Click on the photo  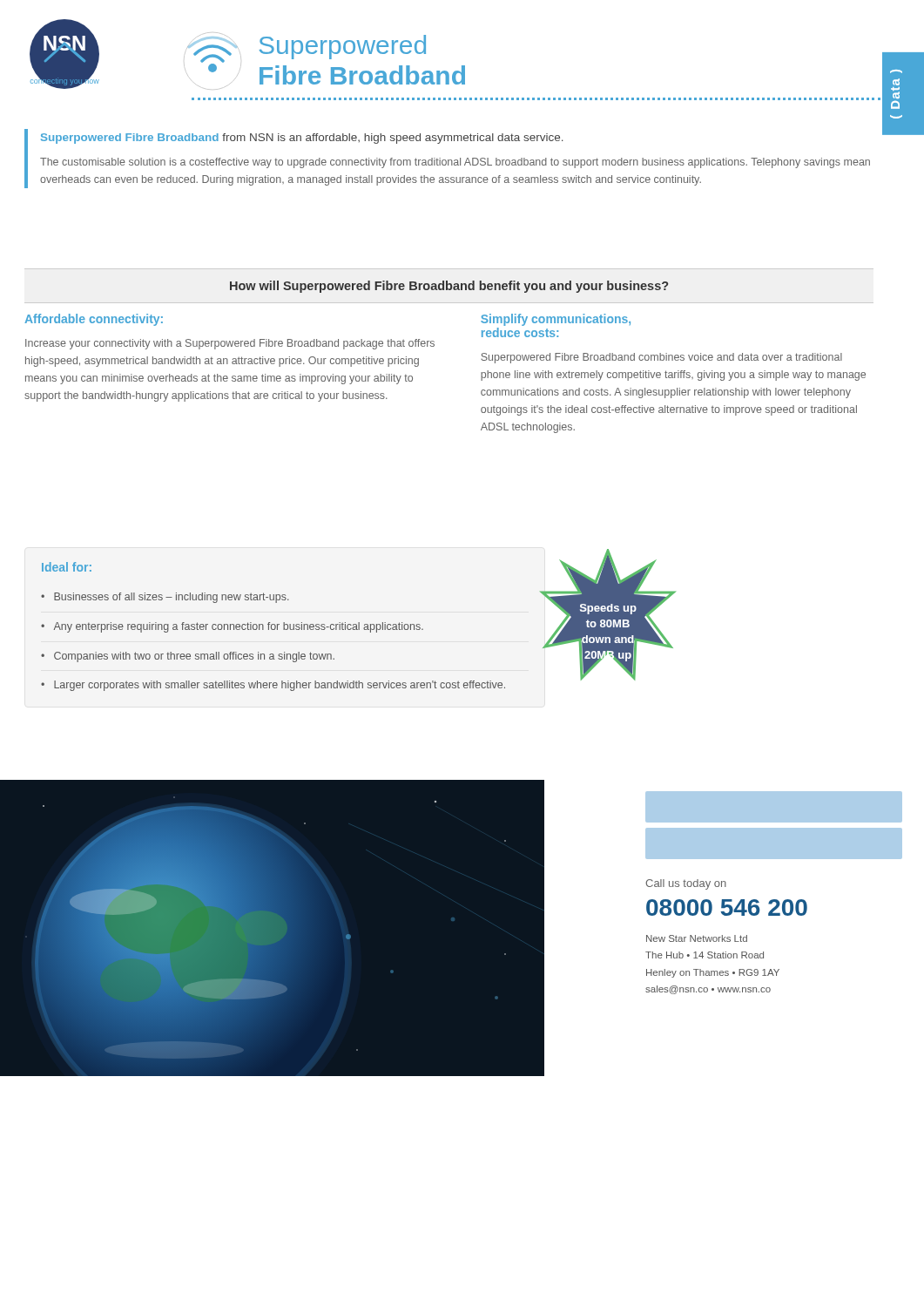272,928
